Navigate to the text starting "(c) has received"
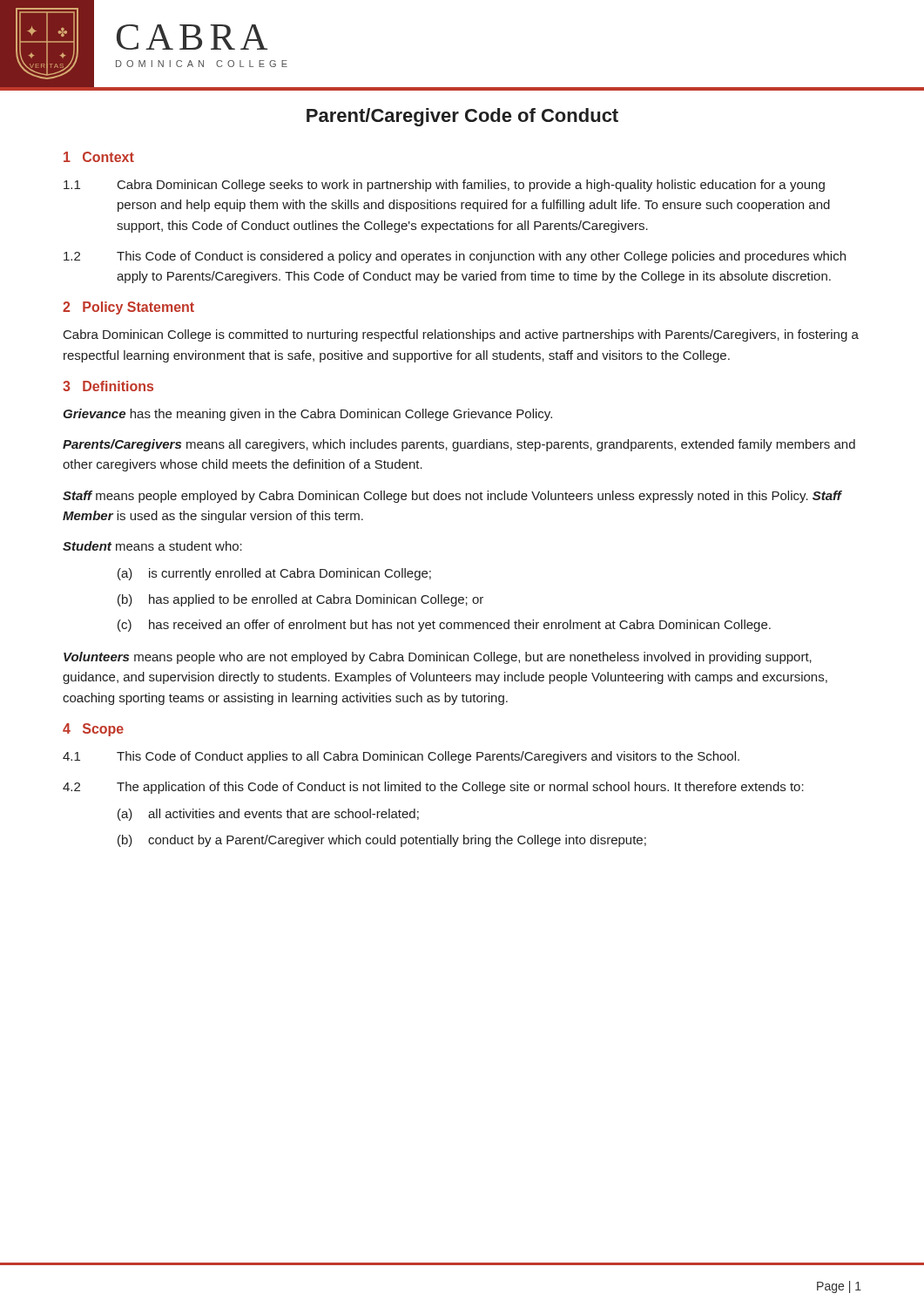Viewport: 924px width, 1307px height. click(444, 624)
